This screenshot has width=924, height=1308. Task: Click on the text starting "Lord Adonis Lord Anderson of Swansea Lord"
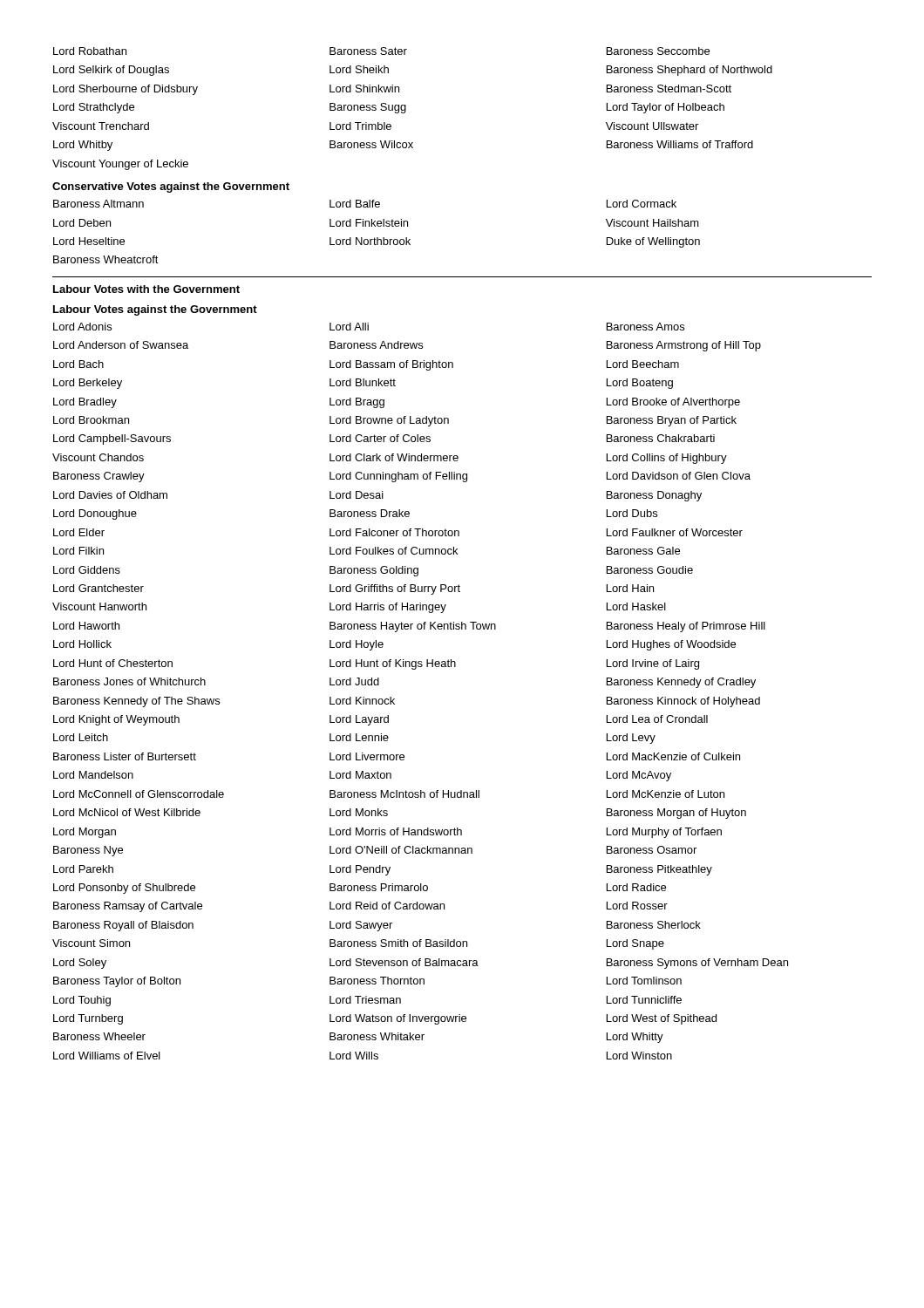pos(369,327)
